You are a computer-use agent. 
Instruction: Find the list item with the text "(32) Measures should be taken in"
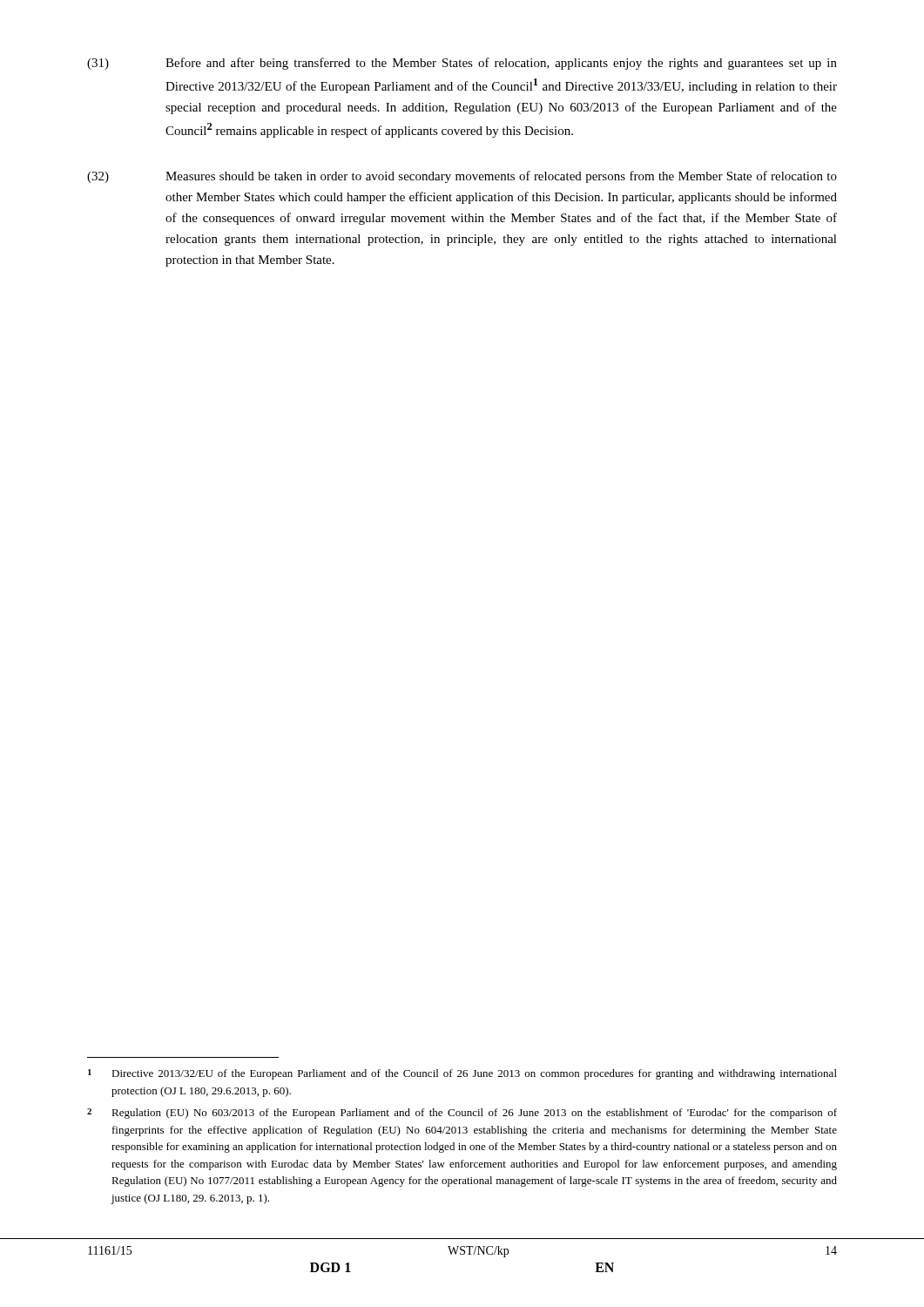tap(462, 218)
